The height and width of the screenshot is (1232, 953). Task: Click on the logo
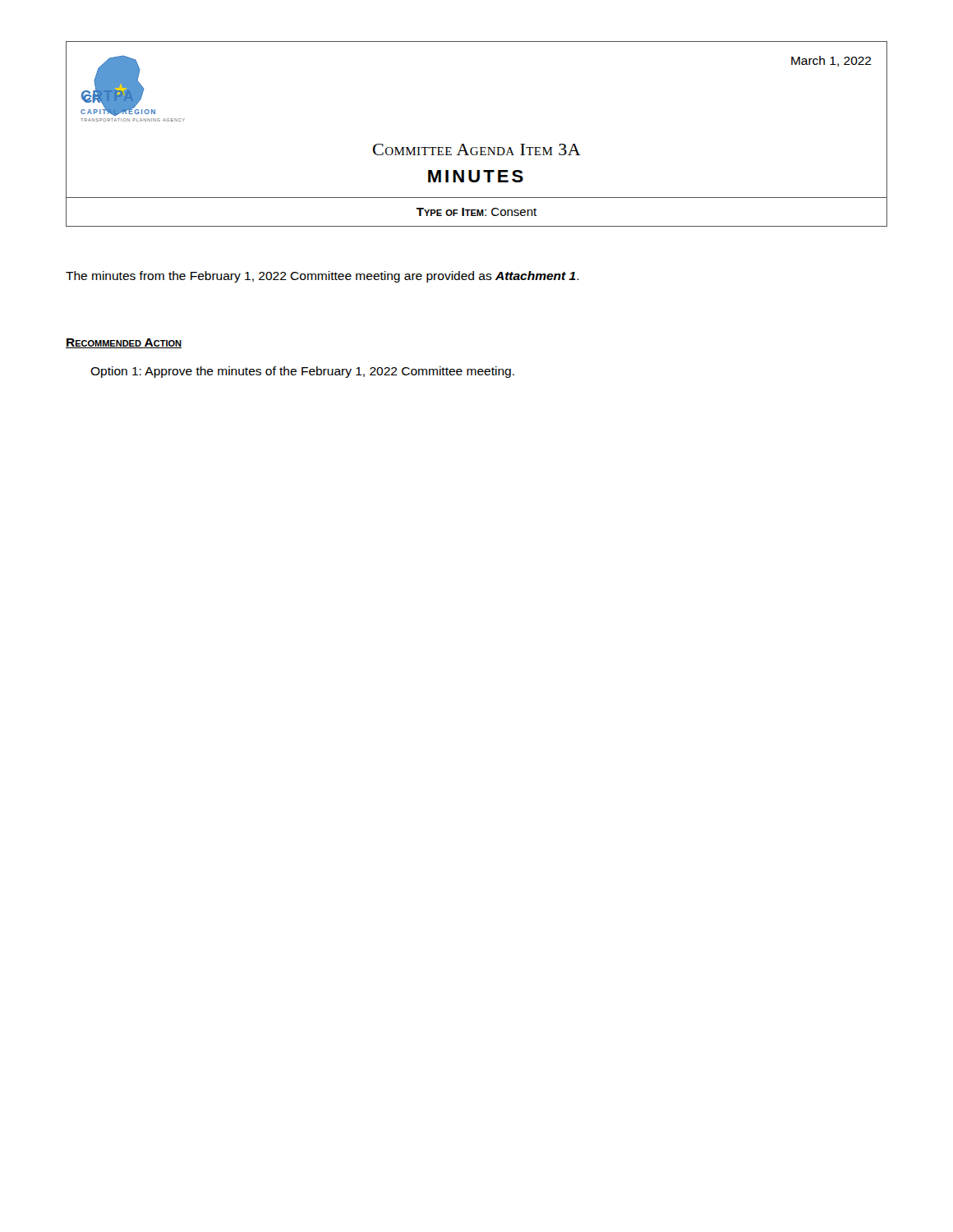pyautogui.click(x=131, y=90)
